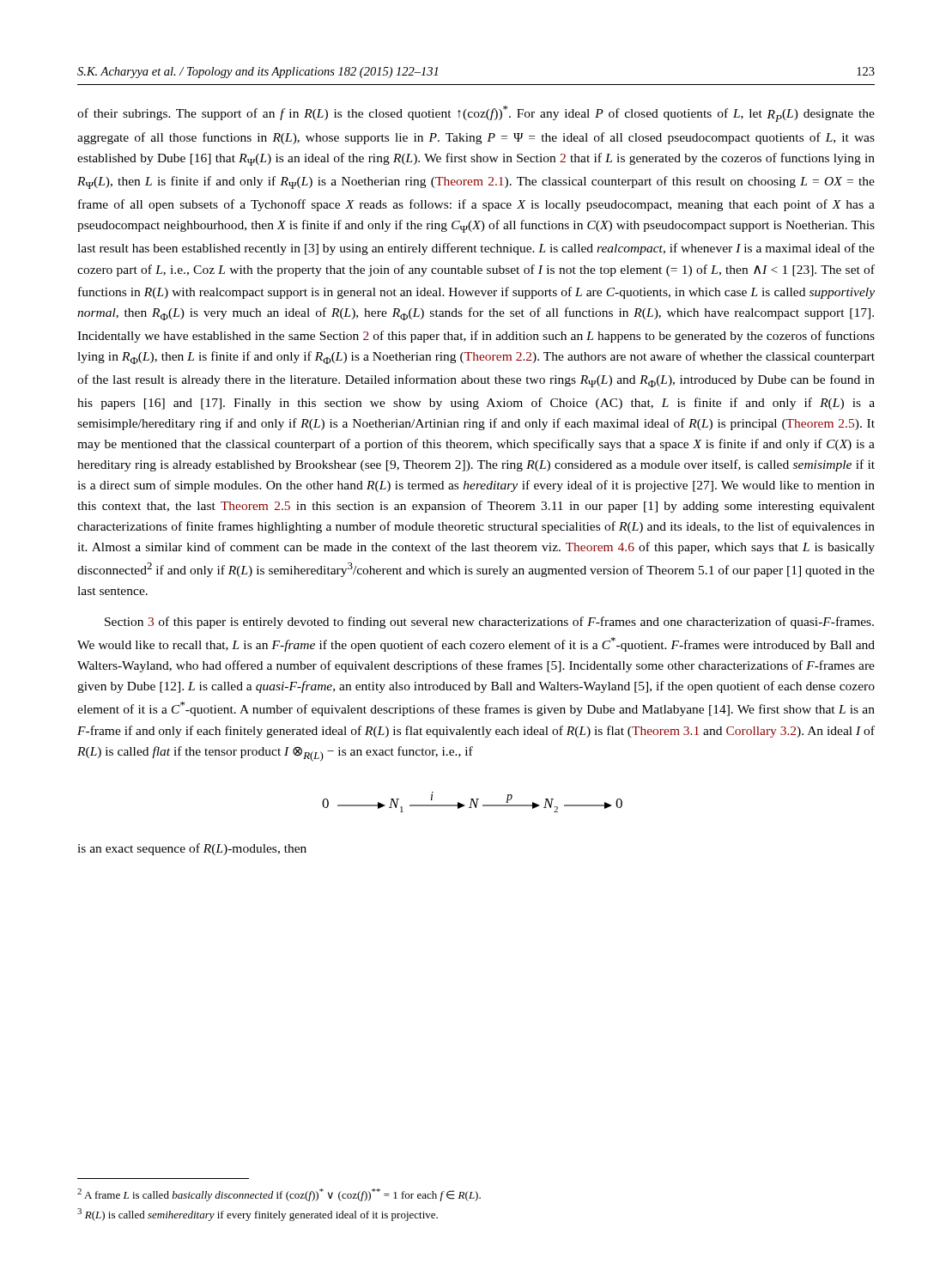The width and height of the screenshot is (952, 1288).
Task: Find the text block that says "is an exact"
Action: point(192,849)
